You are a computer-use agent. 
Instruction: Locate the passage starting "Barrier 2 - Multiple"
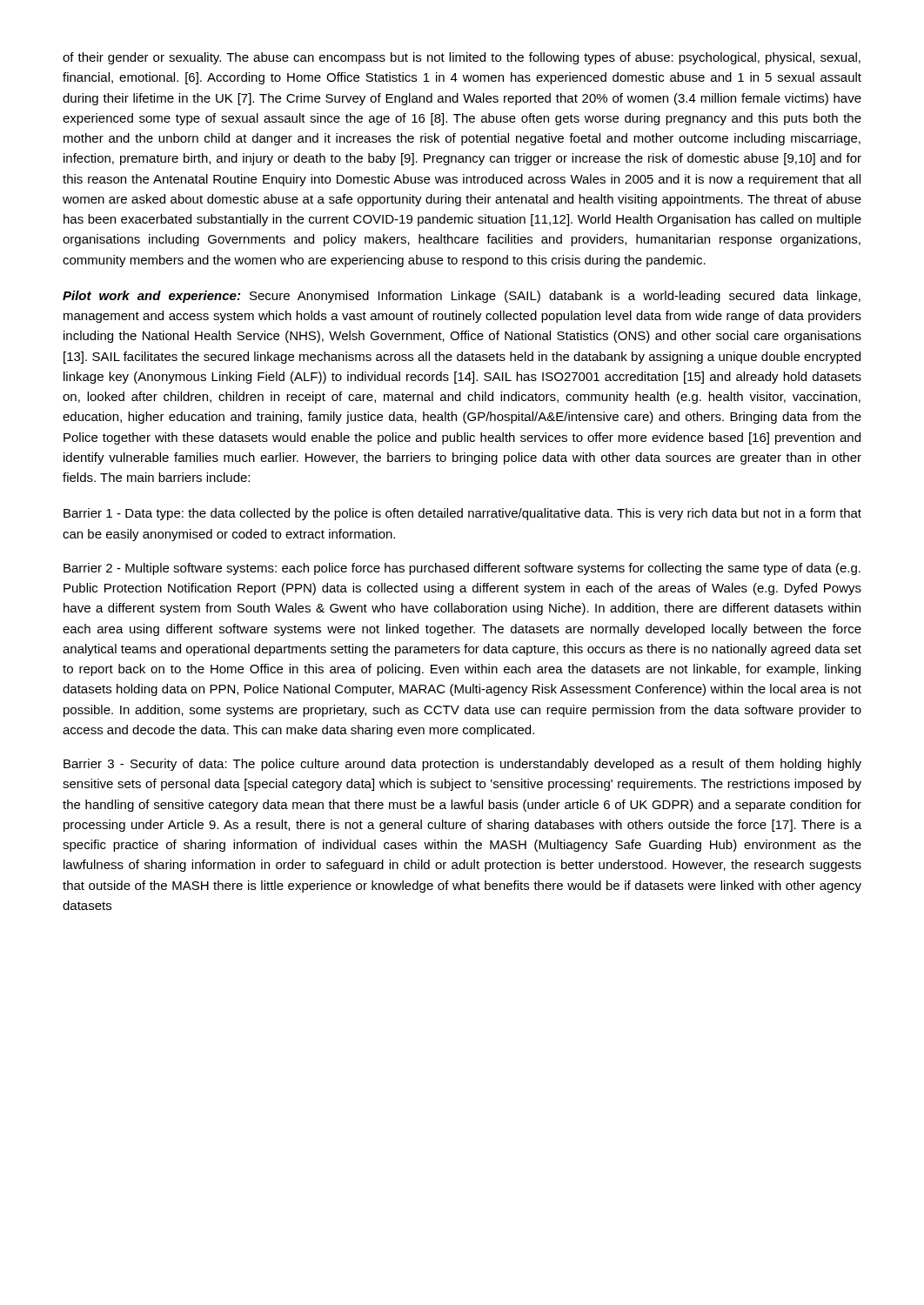click(462, 648)
